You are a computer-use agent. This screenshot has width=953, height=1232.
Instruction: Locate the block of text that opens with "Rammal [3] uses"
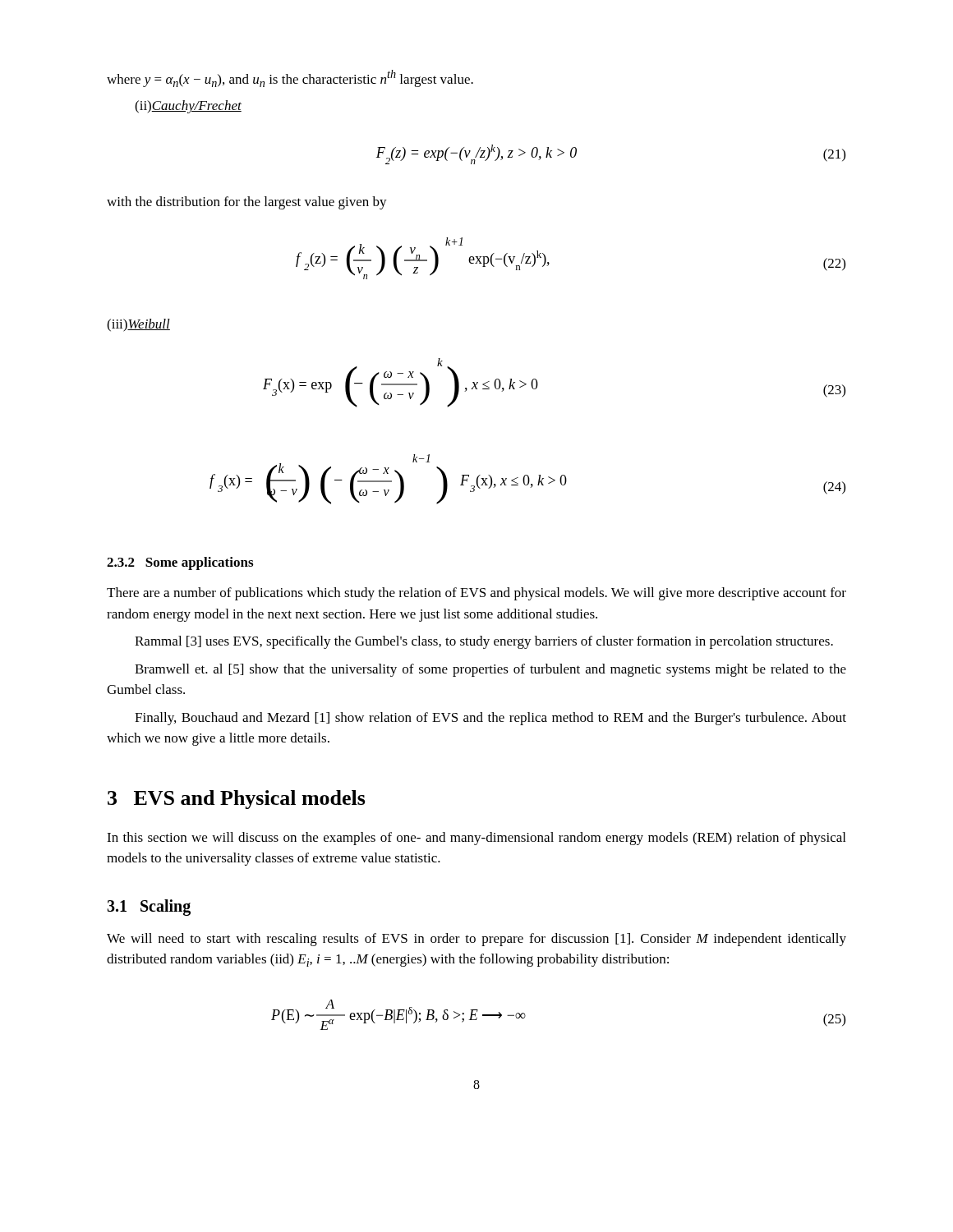(476, 642)
